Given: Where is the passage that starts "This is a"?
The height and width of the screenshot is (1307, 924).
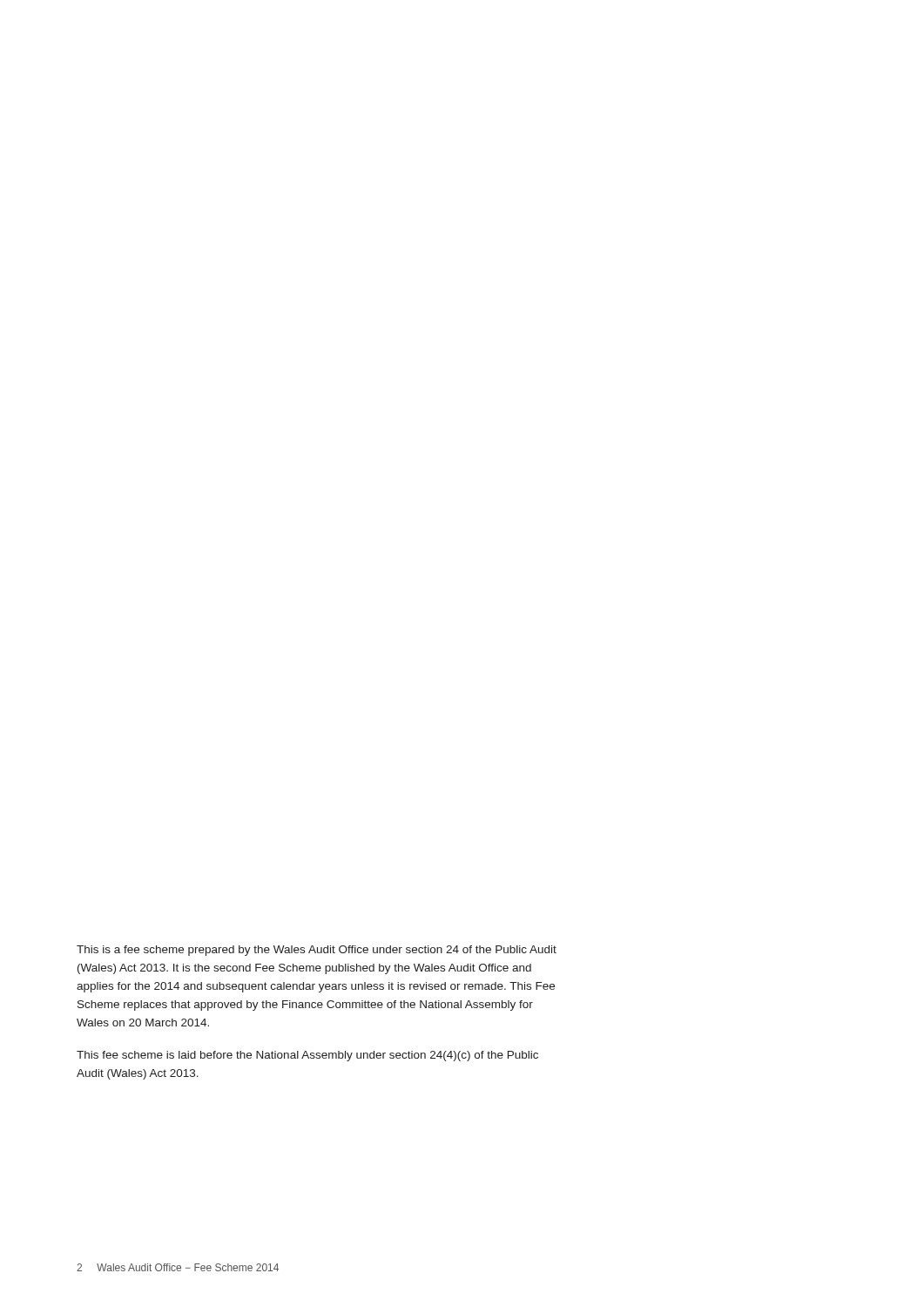Looking at the screenshot, I should point(320,1012).
